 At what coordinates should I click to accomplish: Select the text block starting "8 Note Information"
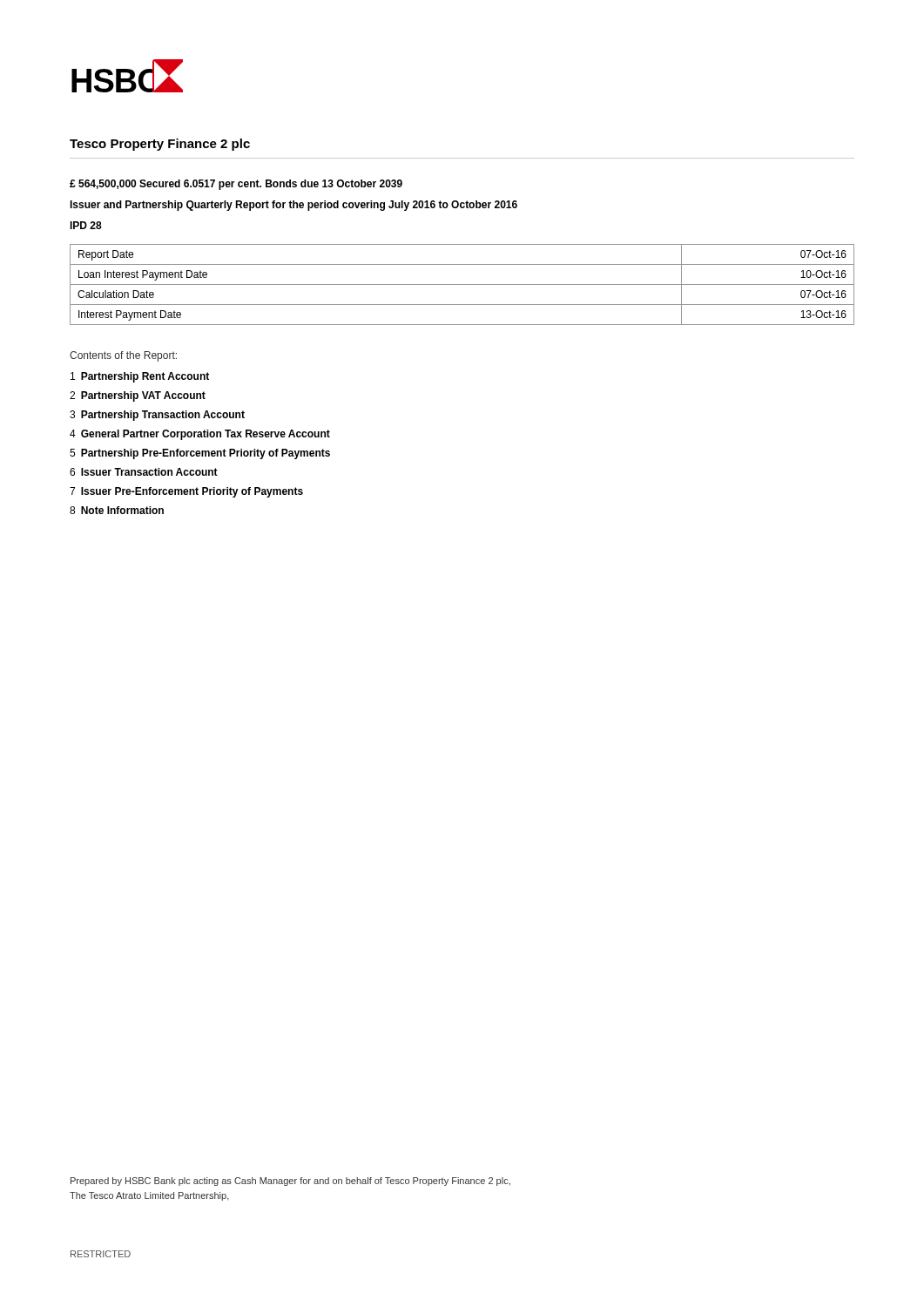click(x=117, y=511)
